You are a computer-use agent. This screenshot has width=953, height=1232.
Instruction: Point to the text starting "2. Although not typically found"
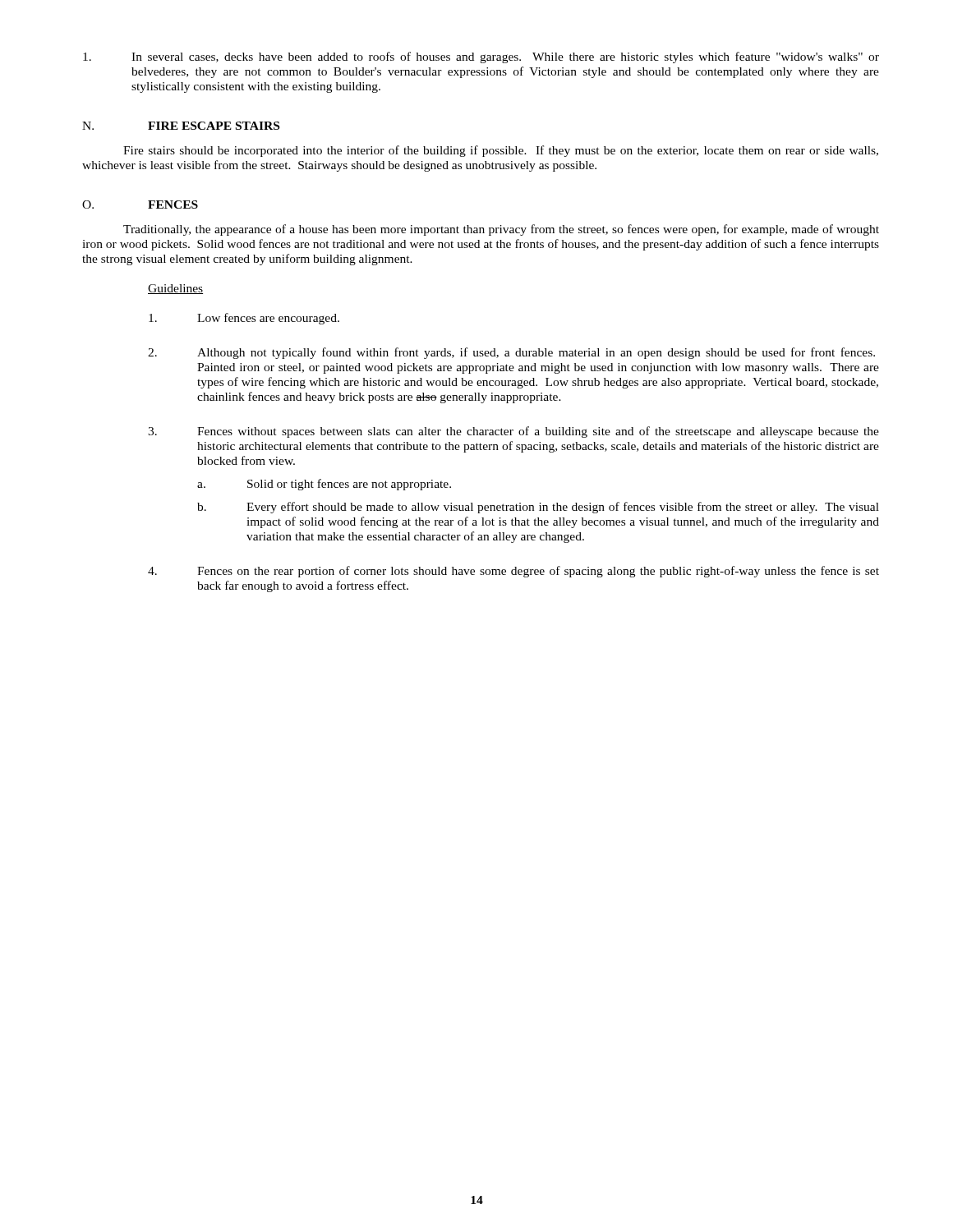[x=513, y=375]
